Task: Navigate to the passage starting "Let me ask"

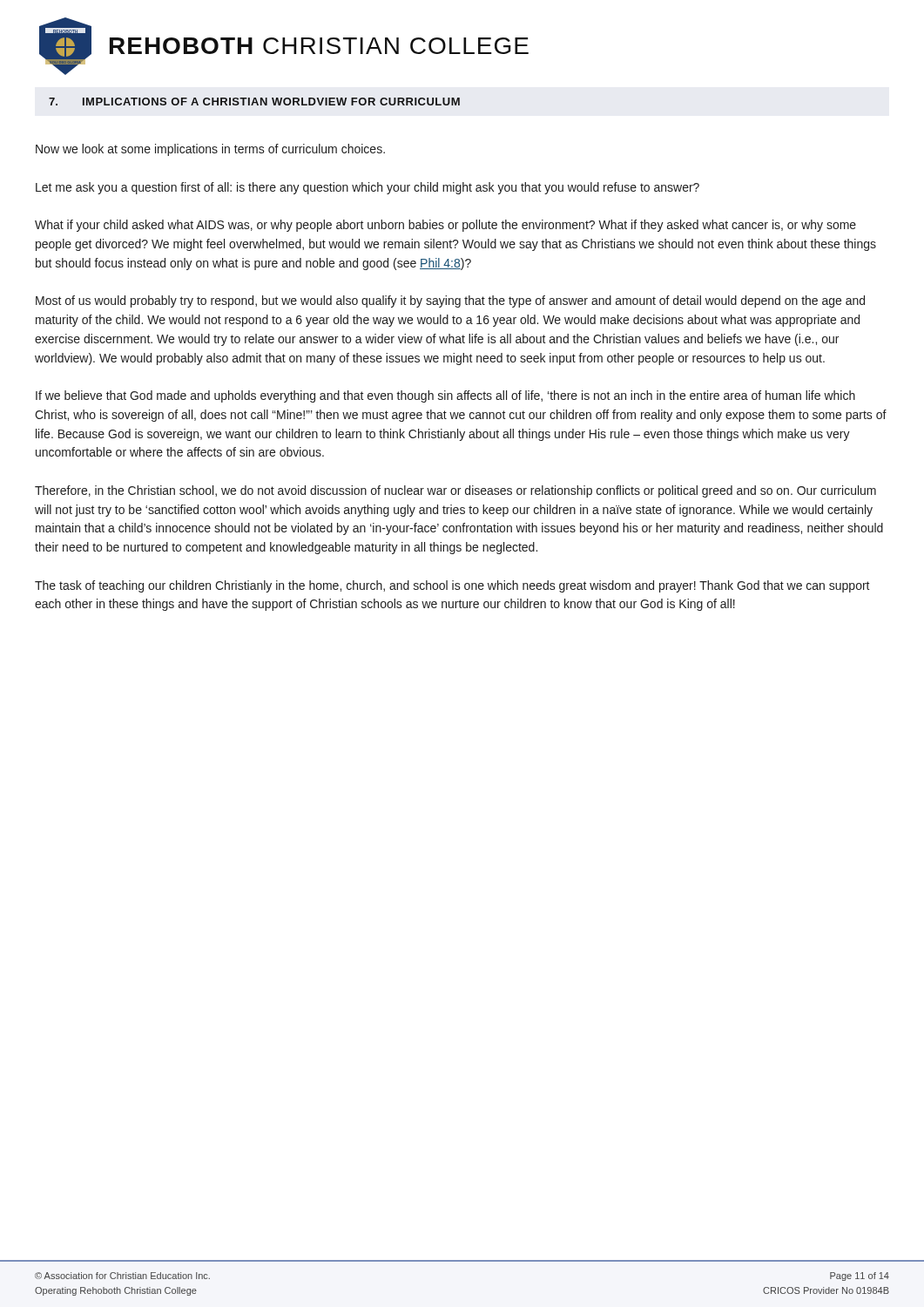Action: pyautogui.click(x=462, y=188)
